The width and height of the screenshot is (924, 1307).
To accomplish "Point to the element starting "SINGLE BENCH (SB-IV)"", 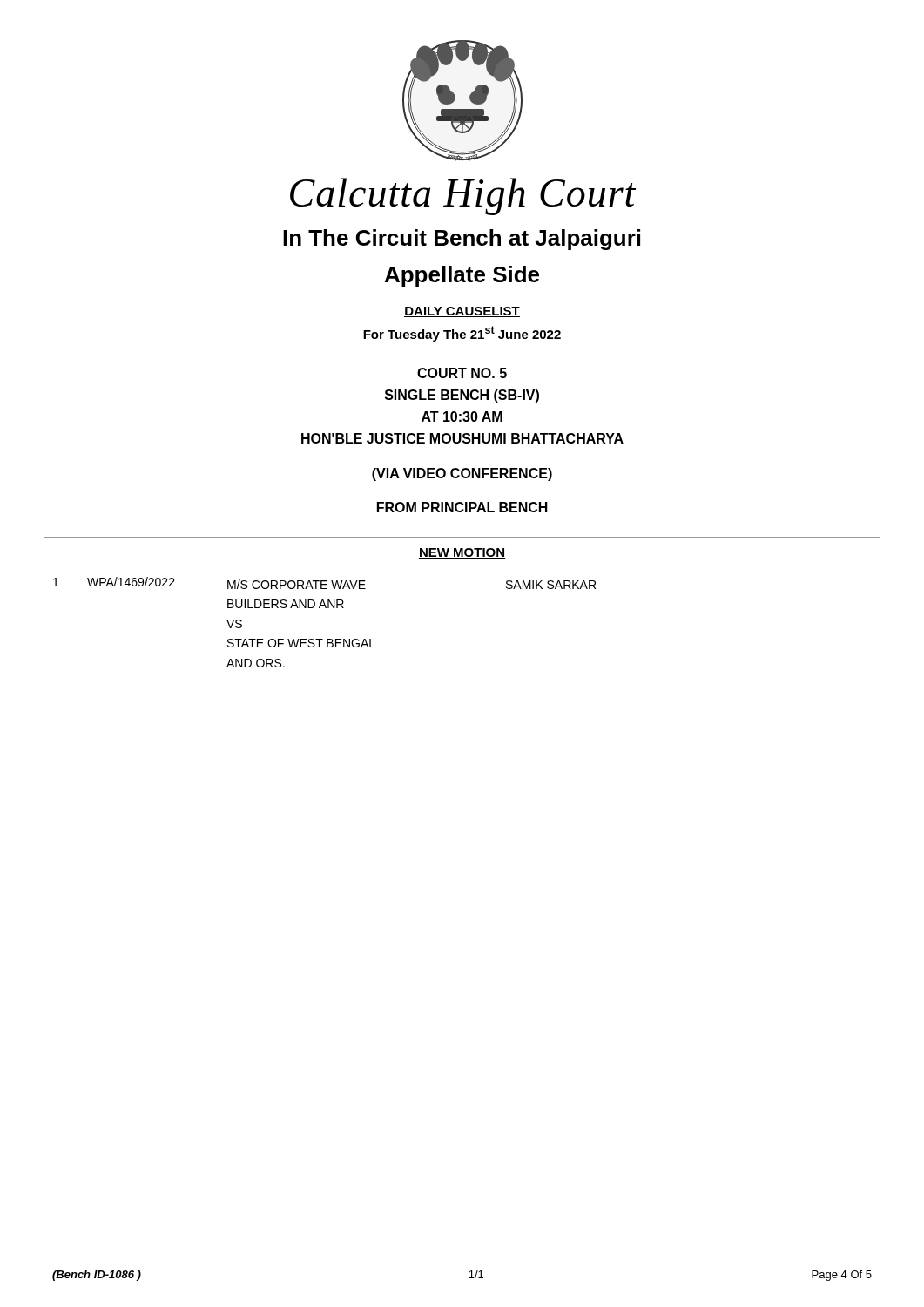I will [x=462, y=395].
